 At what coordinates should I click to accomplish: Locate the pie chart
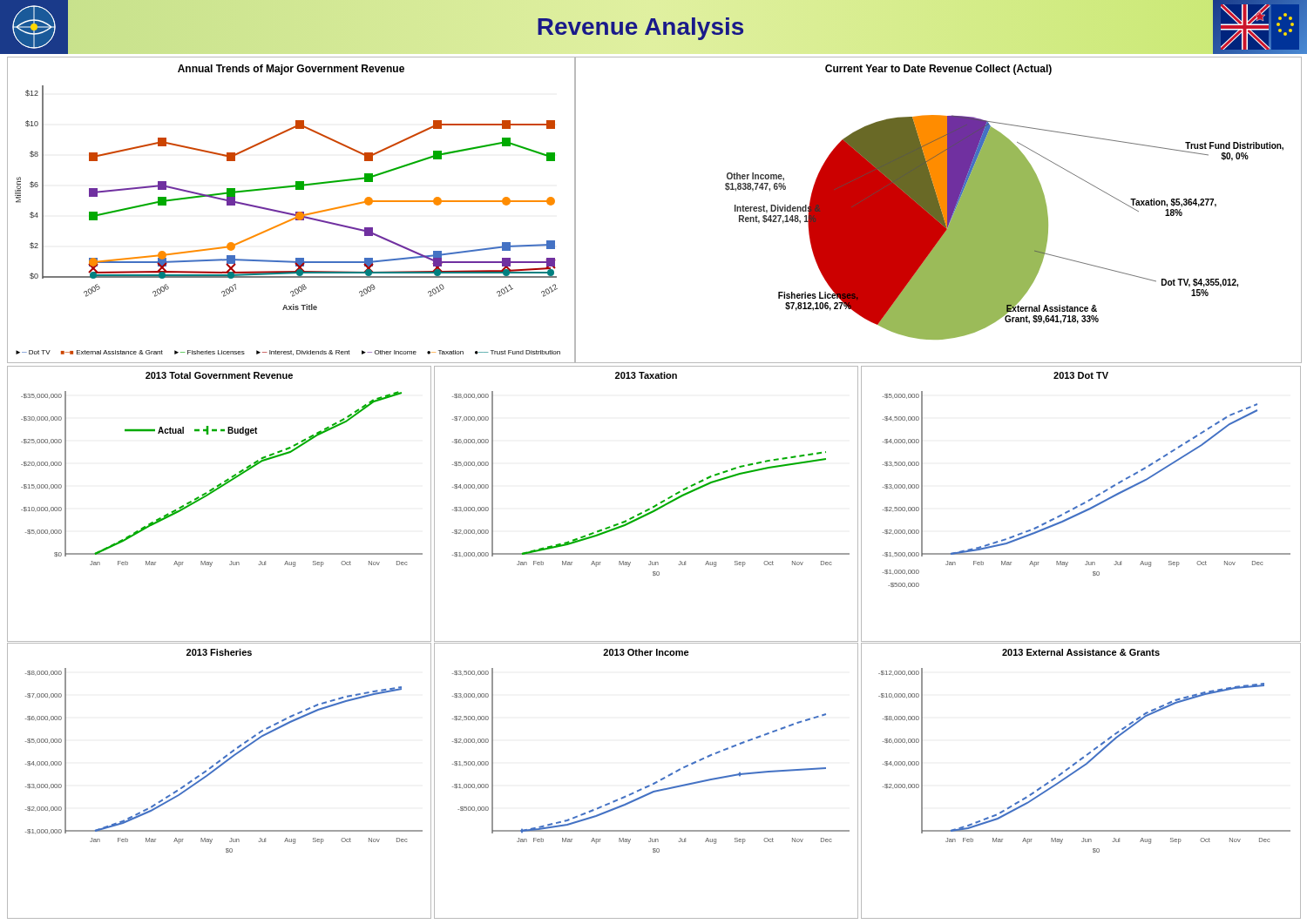[938, 210]
